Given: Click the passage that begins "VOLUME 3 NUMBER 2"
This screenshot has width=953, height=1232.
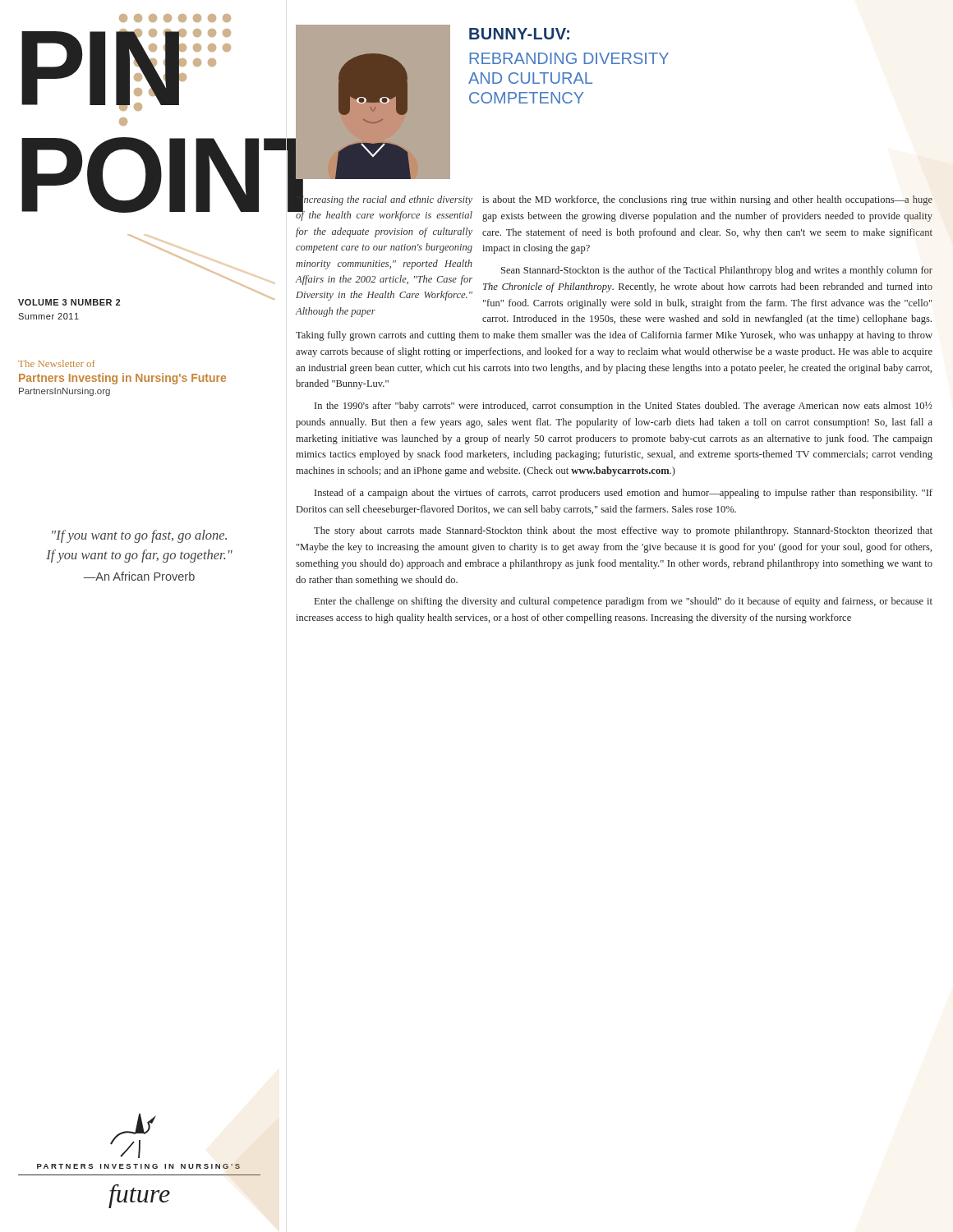Looking at the screenshot, I should (x=70, y=309).
